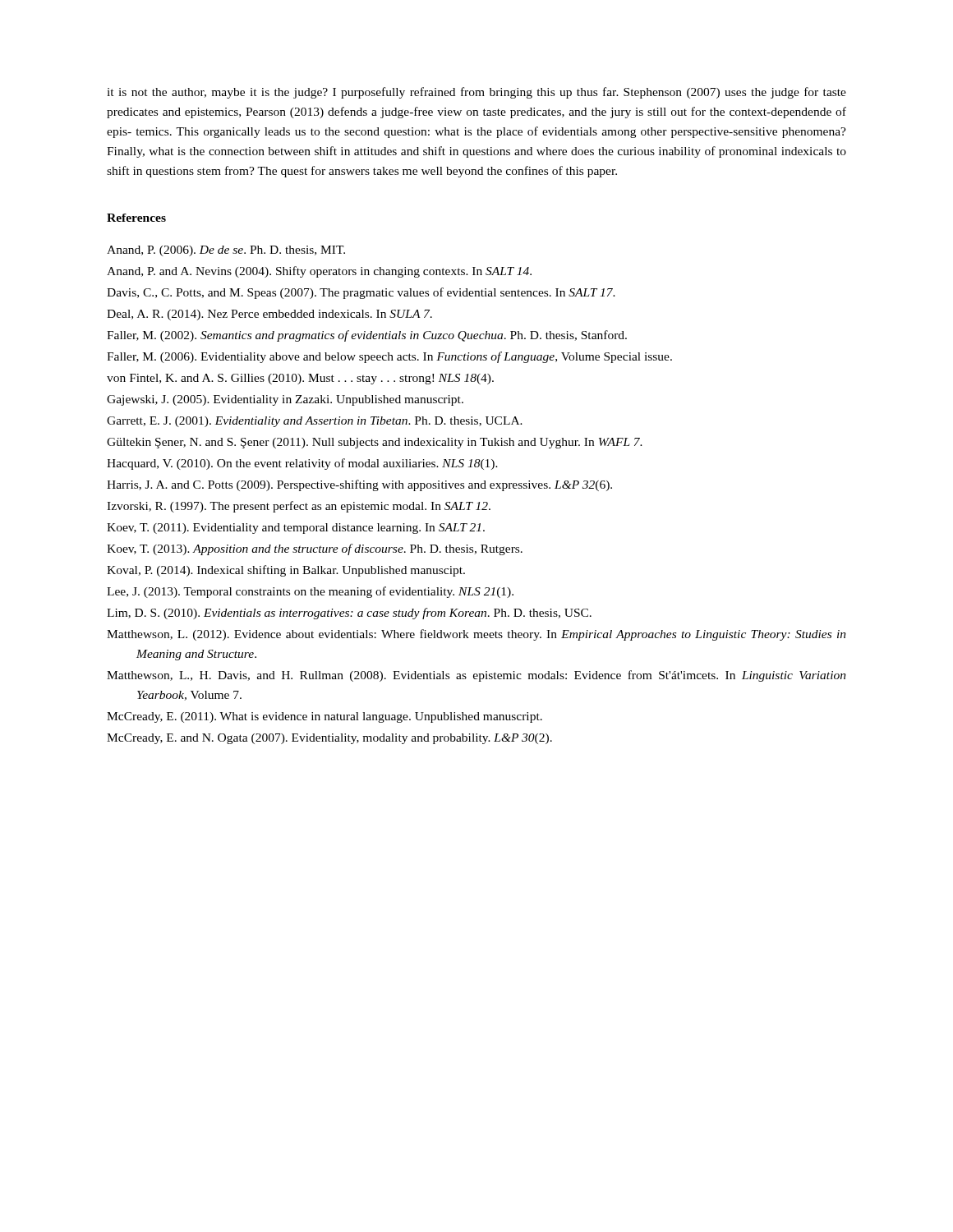The height and width of the screenshot is (1232, 953).
Task: Locate the passage starting "Koev, T. (2011). Evidentiality and temporal"
Action: pos(296,527)
